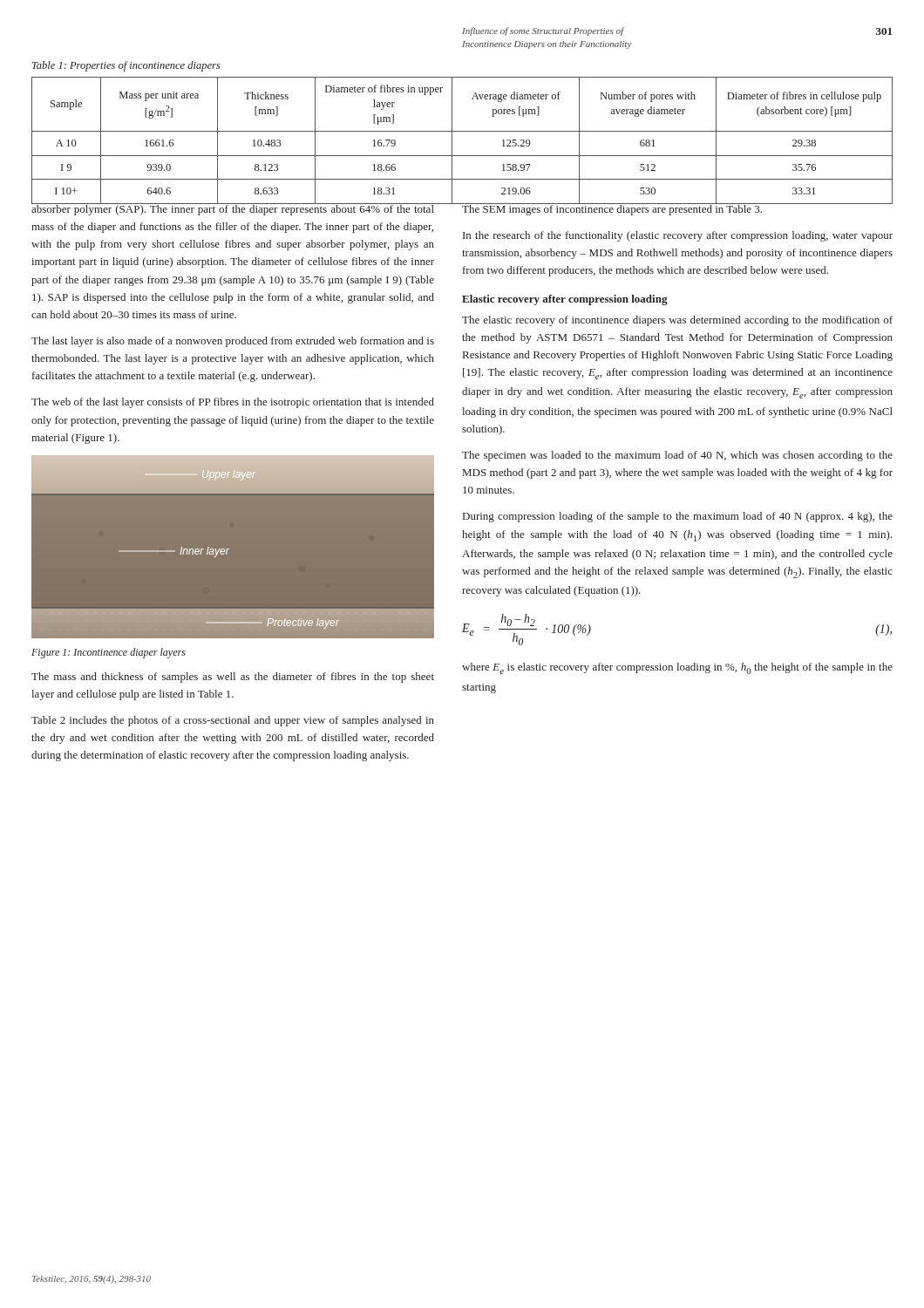Find the text block that reads "The web of the last"
Image resolution: width=924 pixels, height=1308 pixels.
233,419
